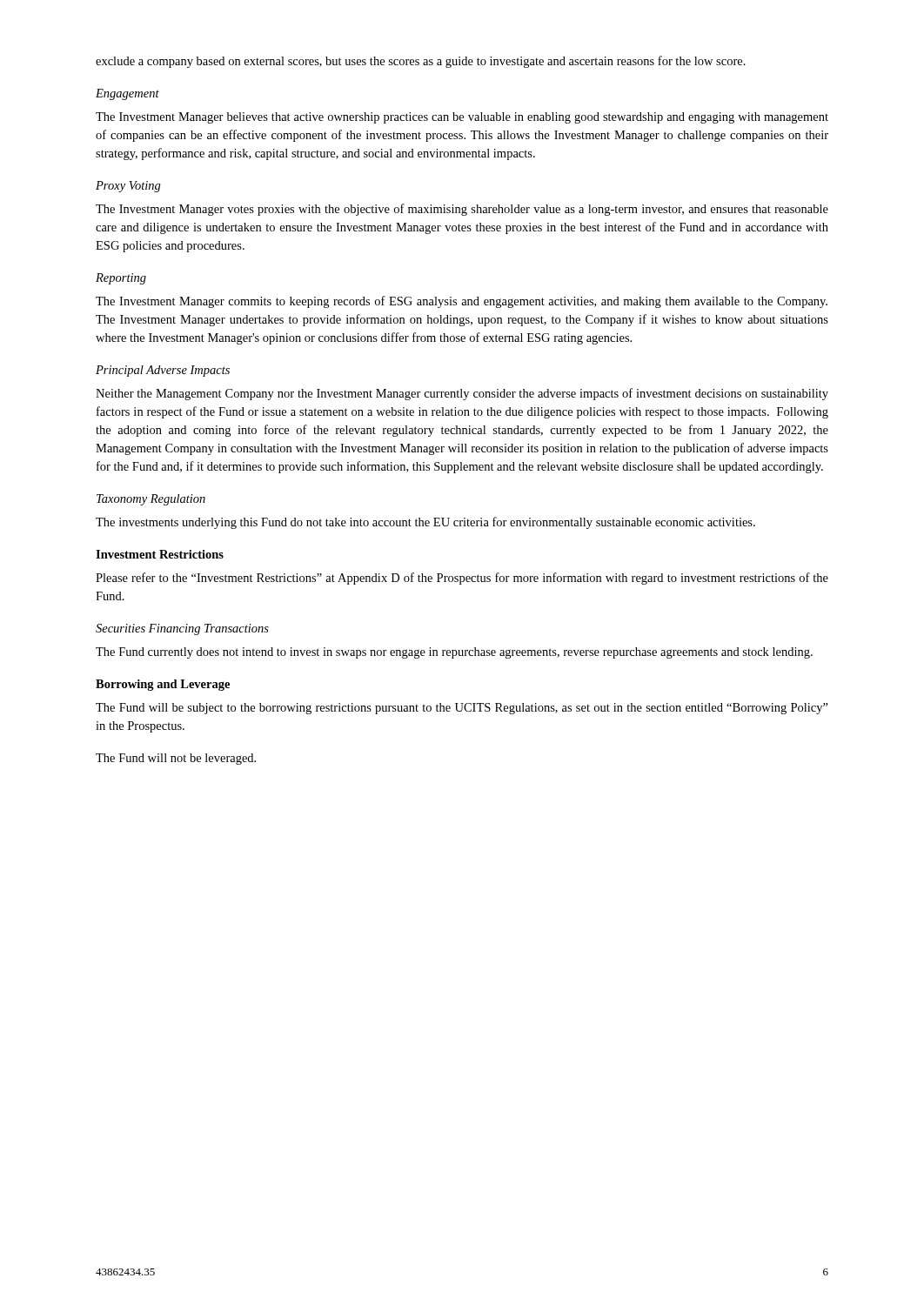
Task: Select the text block starting "The Fund will not"
Action: pyautogui.click(x=176, y=758)
